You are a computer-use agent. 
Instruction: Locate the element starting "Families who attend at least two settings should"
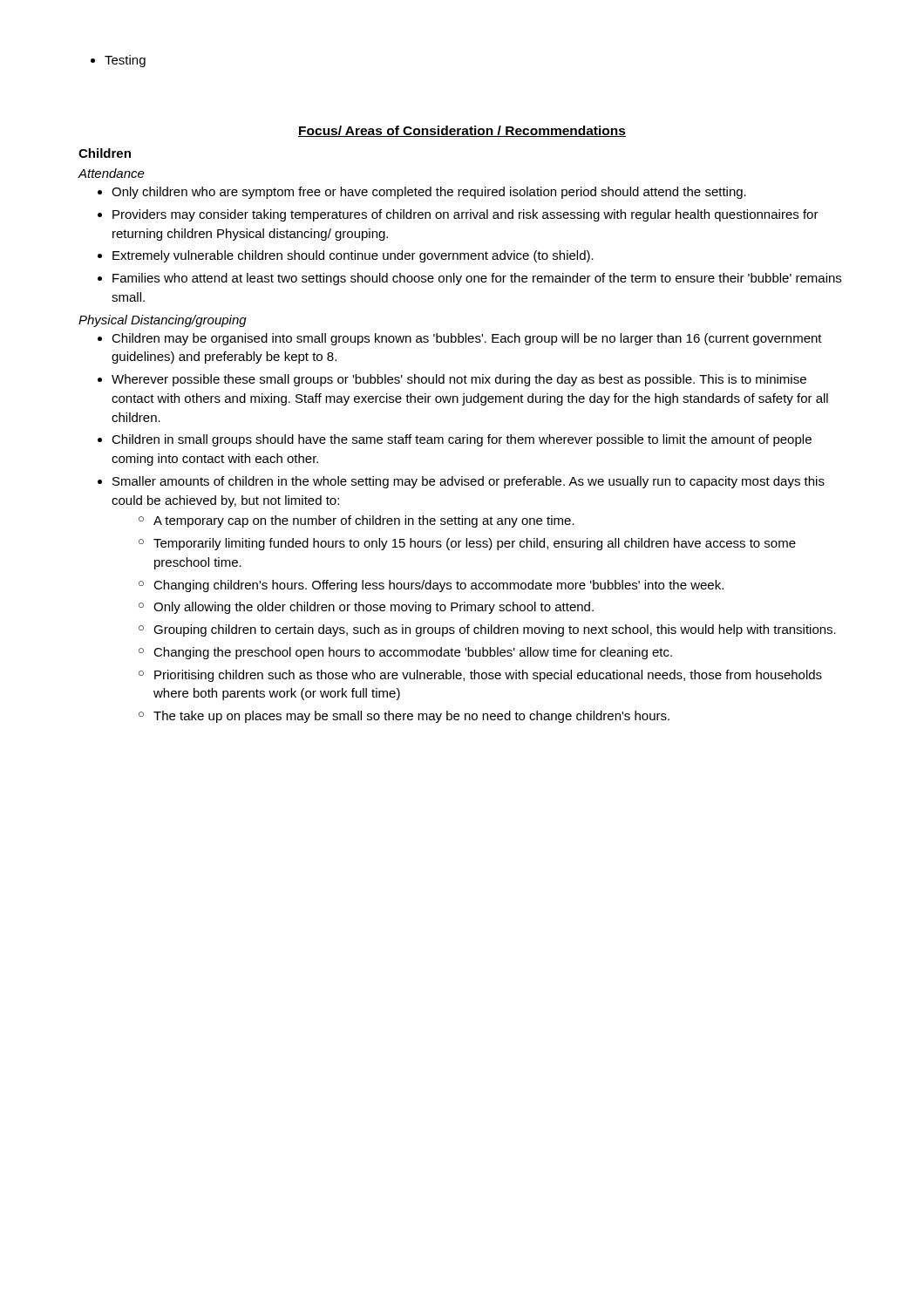pos(479,287)
